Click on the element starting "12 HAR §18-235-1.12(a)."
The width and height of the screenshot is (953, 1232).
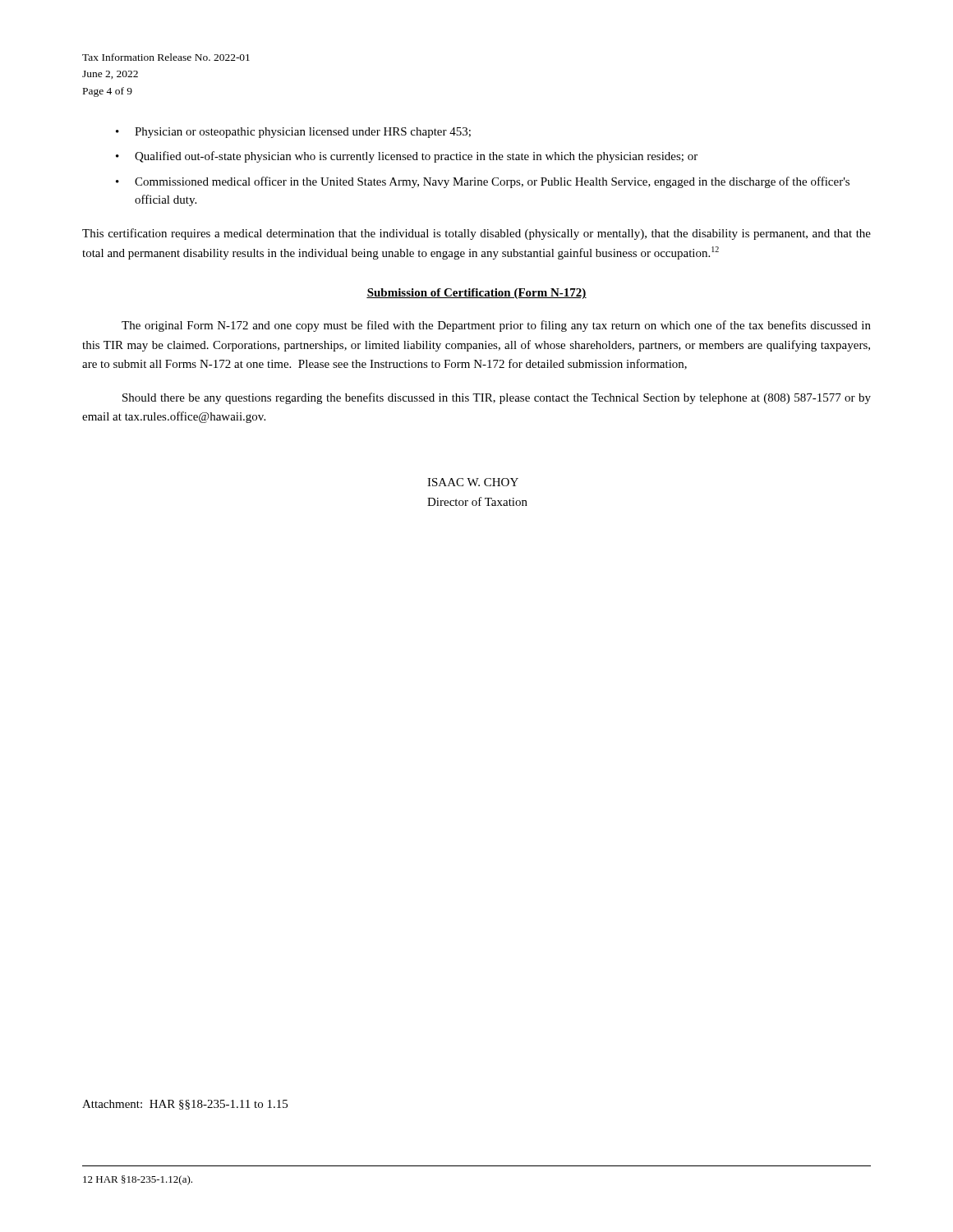click(x=138, y=1179)
